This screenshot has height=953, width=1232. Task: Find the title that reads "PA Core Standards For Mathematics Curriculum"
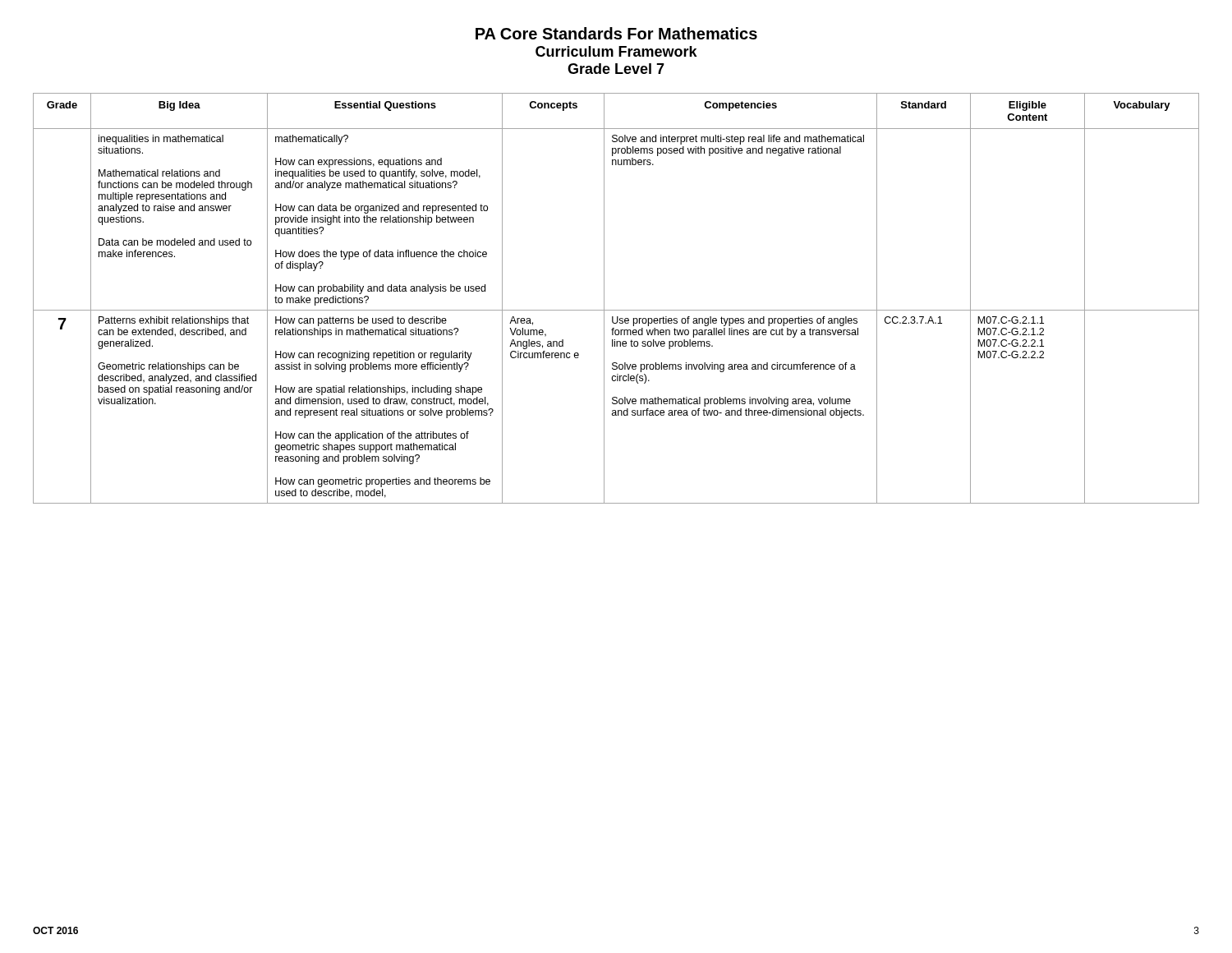click(x=616, y=51)
